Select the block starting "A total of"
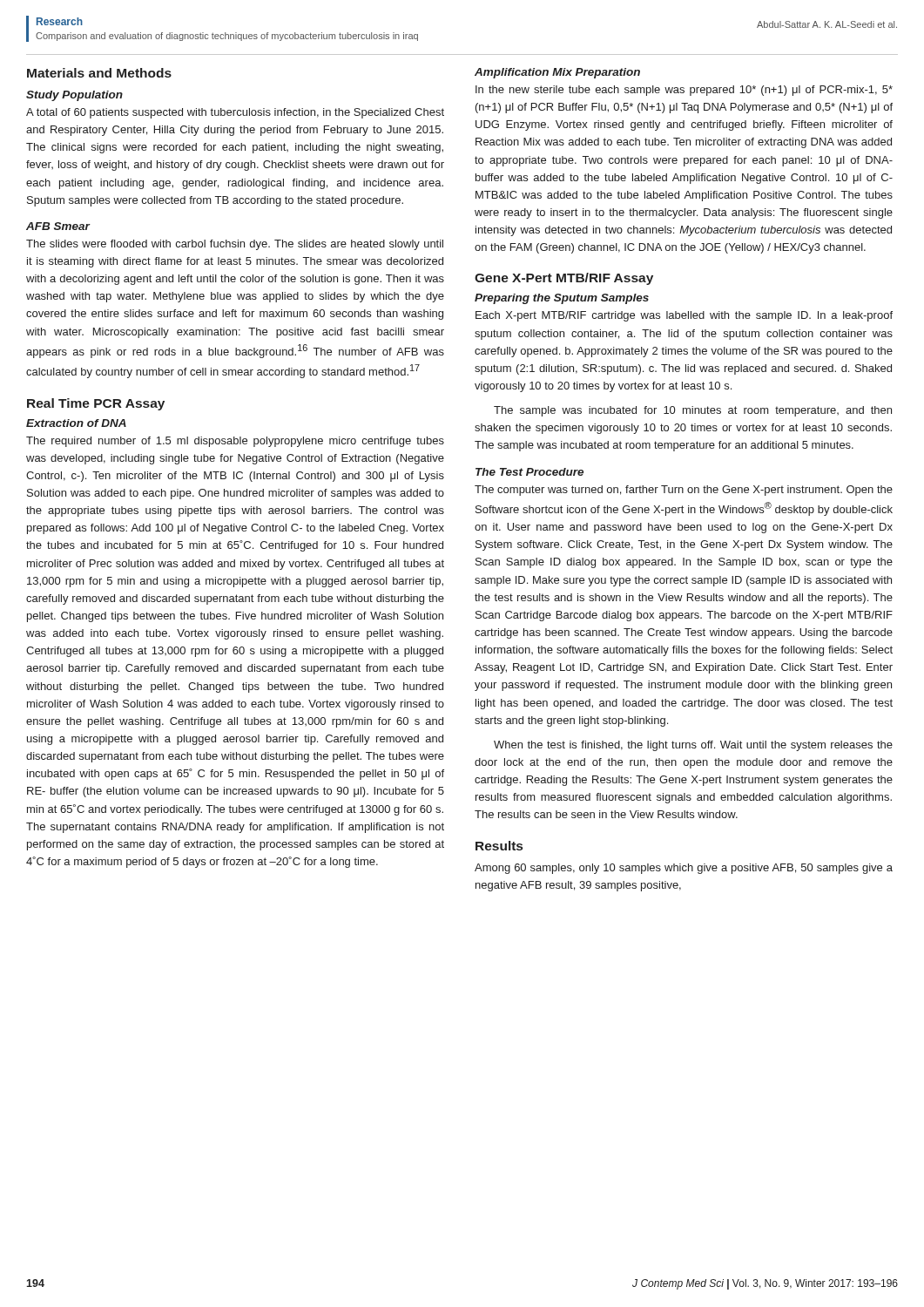This screenshot has width=924, height=1307. (235, 156)
